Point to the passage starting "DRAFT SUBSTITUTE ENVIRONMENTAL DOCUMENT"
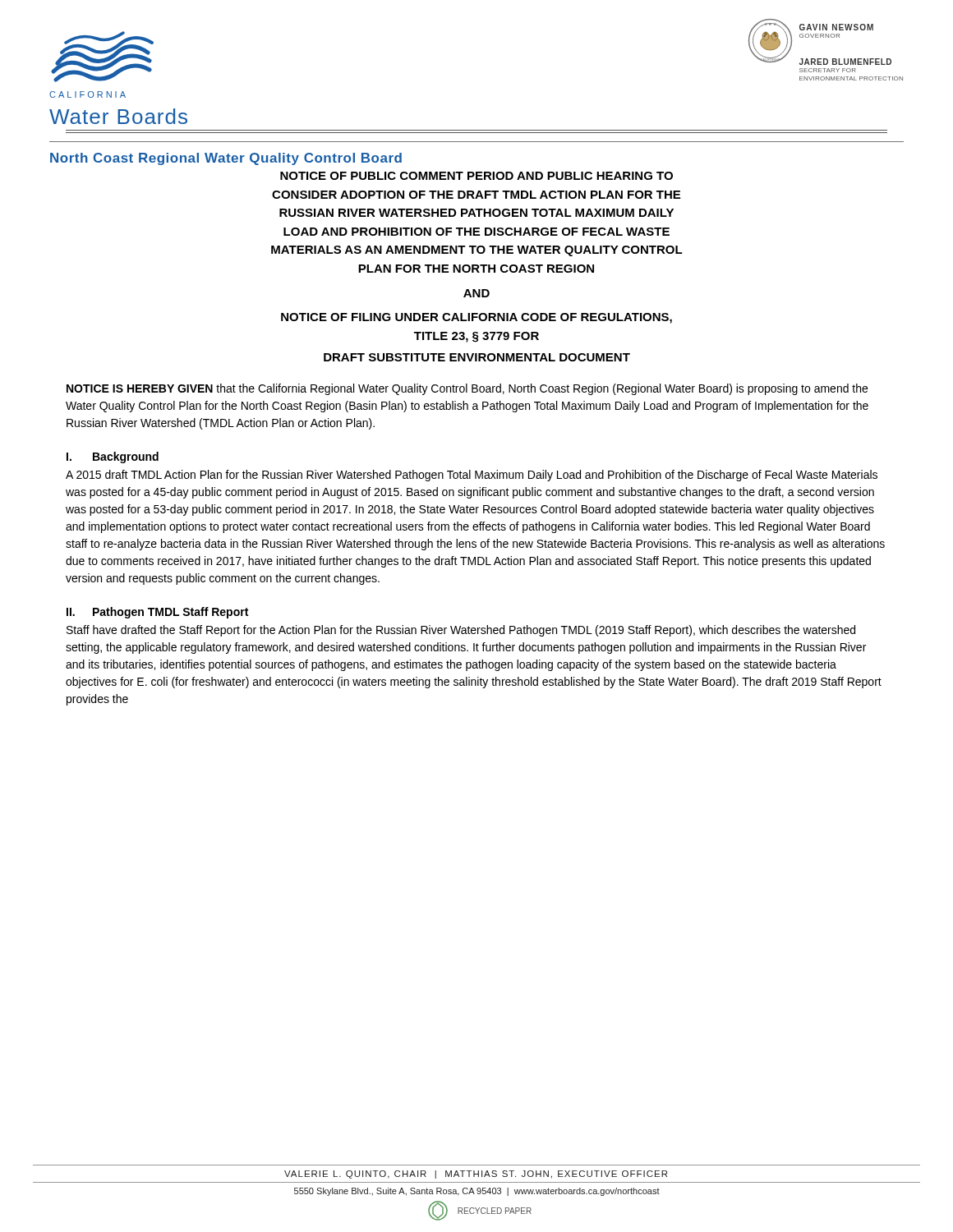Viewport: 953px width, 1232px height. [476, 357]
